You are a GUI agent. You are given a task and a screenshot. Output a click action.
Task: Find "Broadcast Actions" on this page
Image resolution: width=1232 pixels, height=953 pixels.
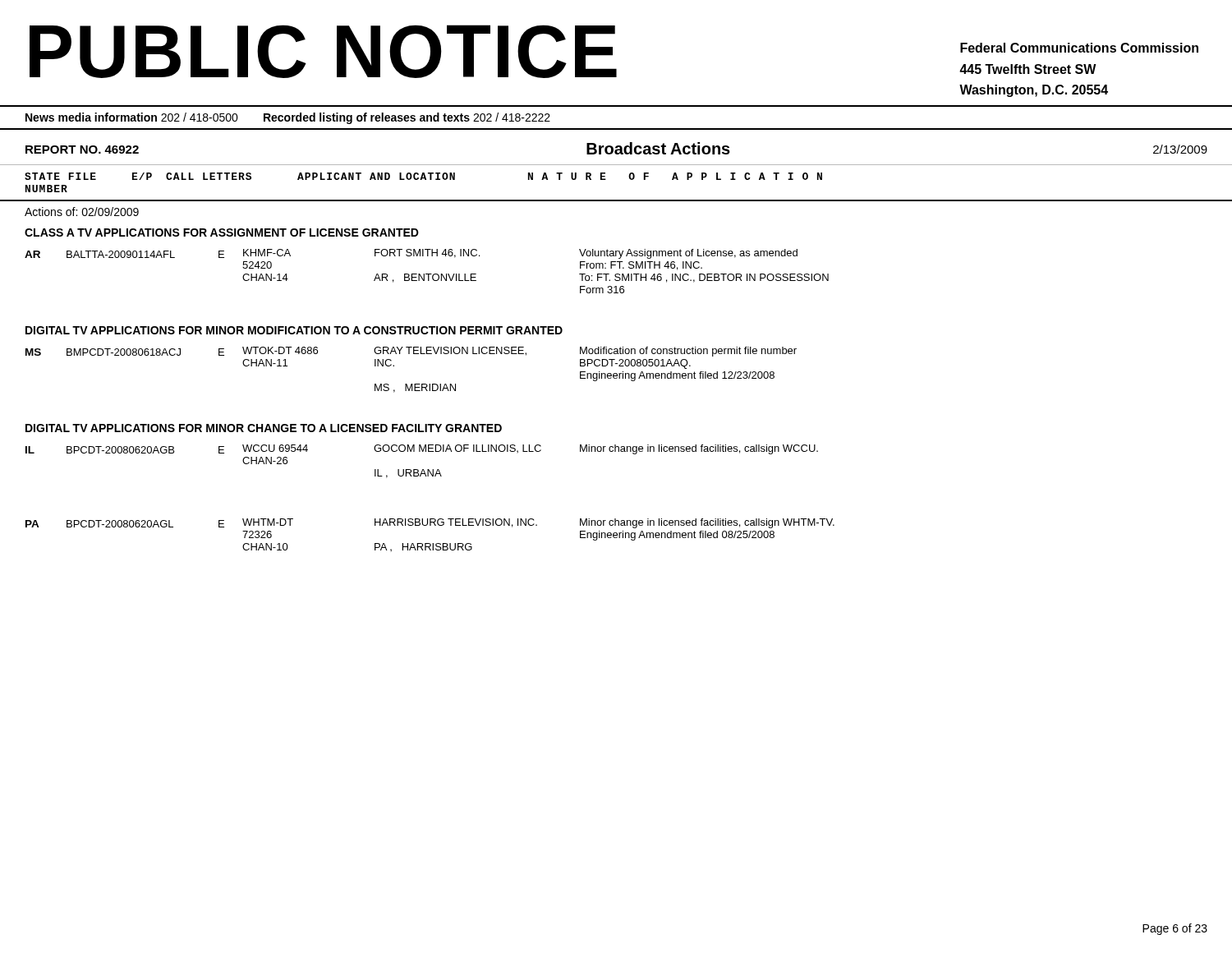tap(658, 149)
